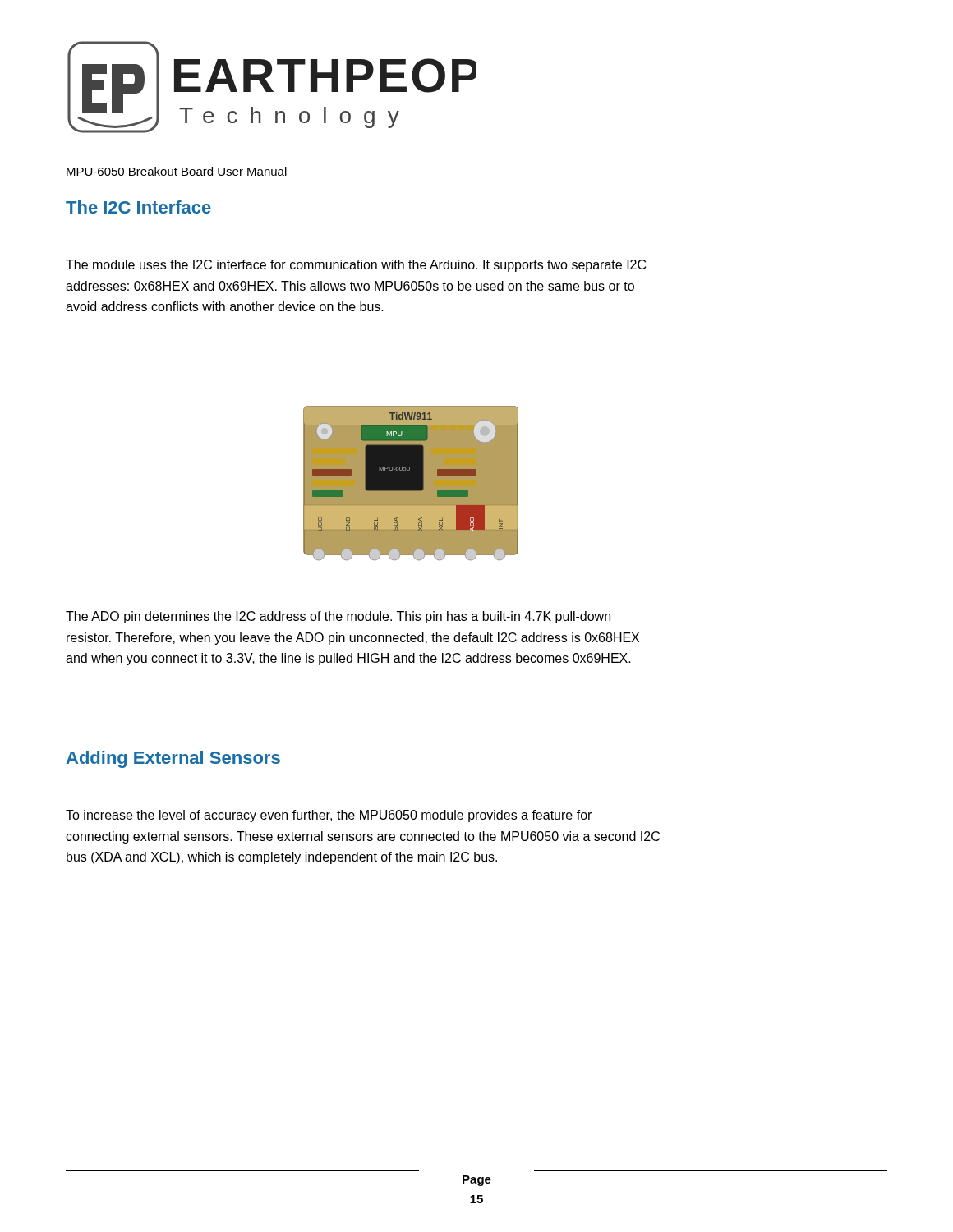Locate the passage starting "The I2C Interface"

pyautogui.click(x=139, y=207)
